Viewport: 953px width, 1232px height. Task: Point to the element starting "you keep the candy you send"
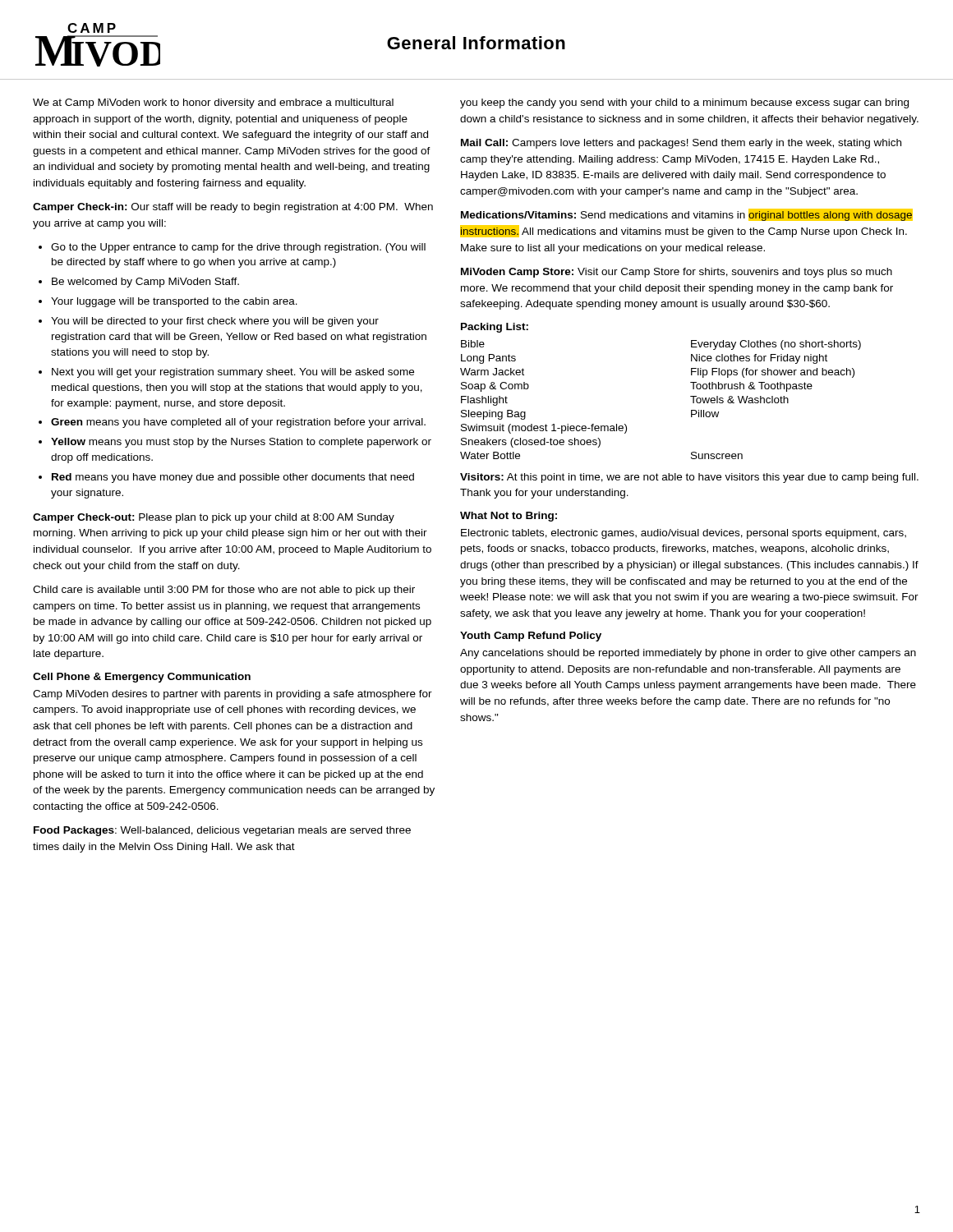[x=690, y=111]
